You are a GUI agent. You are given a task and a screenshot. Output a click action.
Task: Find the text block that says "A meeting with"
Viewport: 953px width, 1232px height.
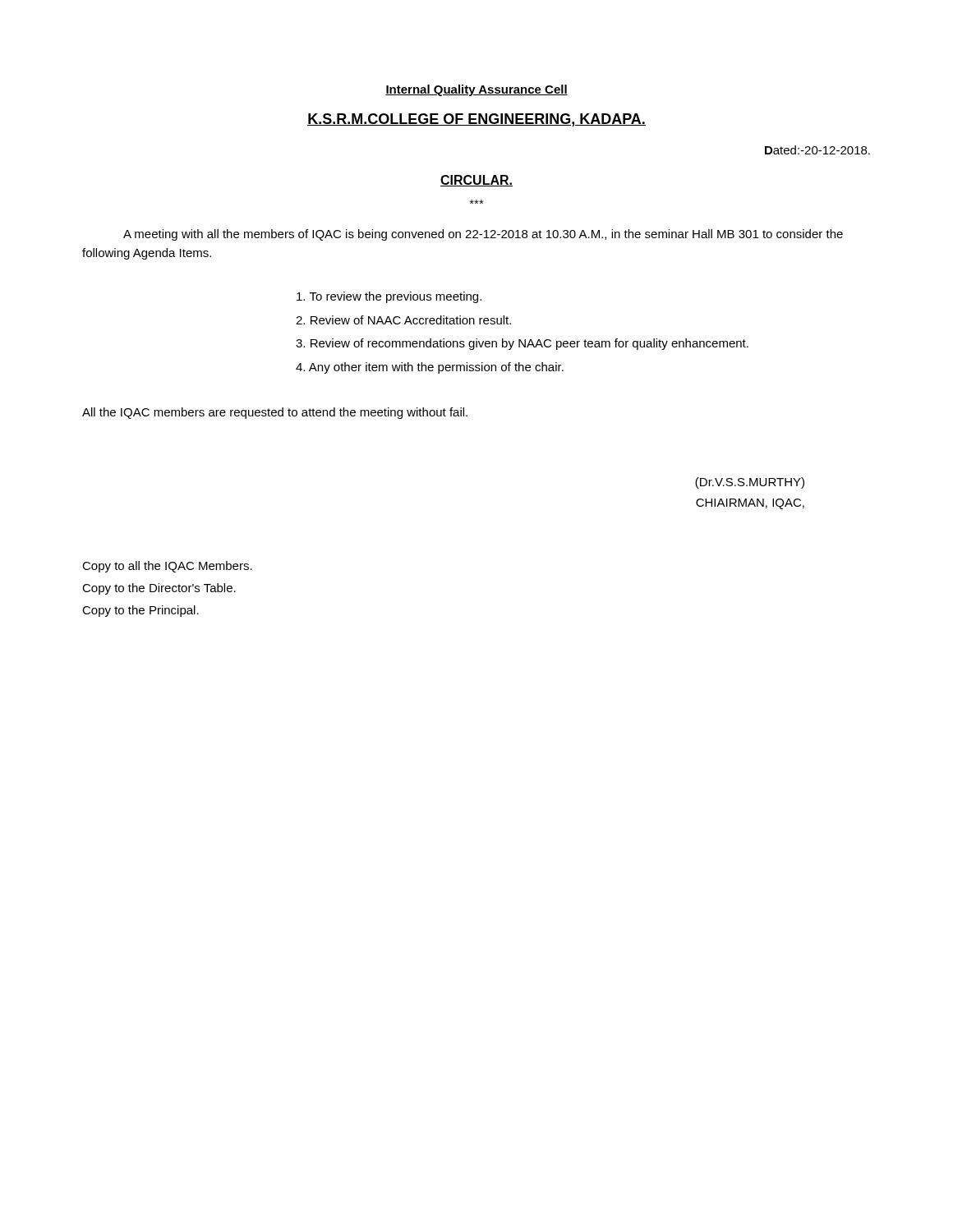click(463, 243)
